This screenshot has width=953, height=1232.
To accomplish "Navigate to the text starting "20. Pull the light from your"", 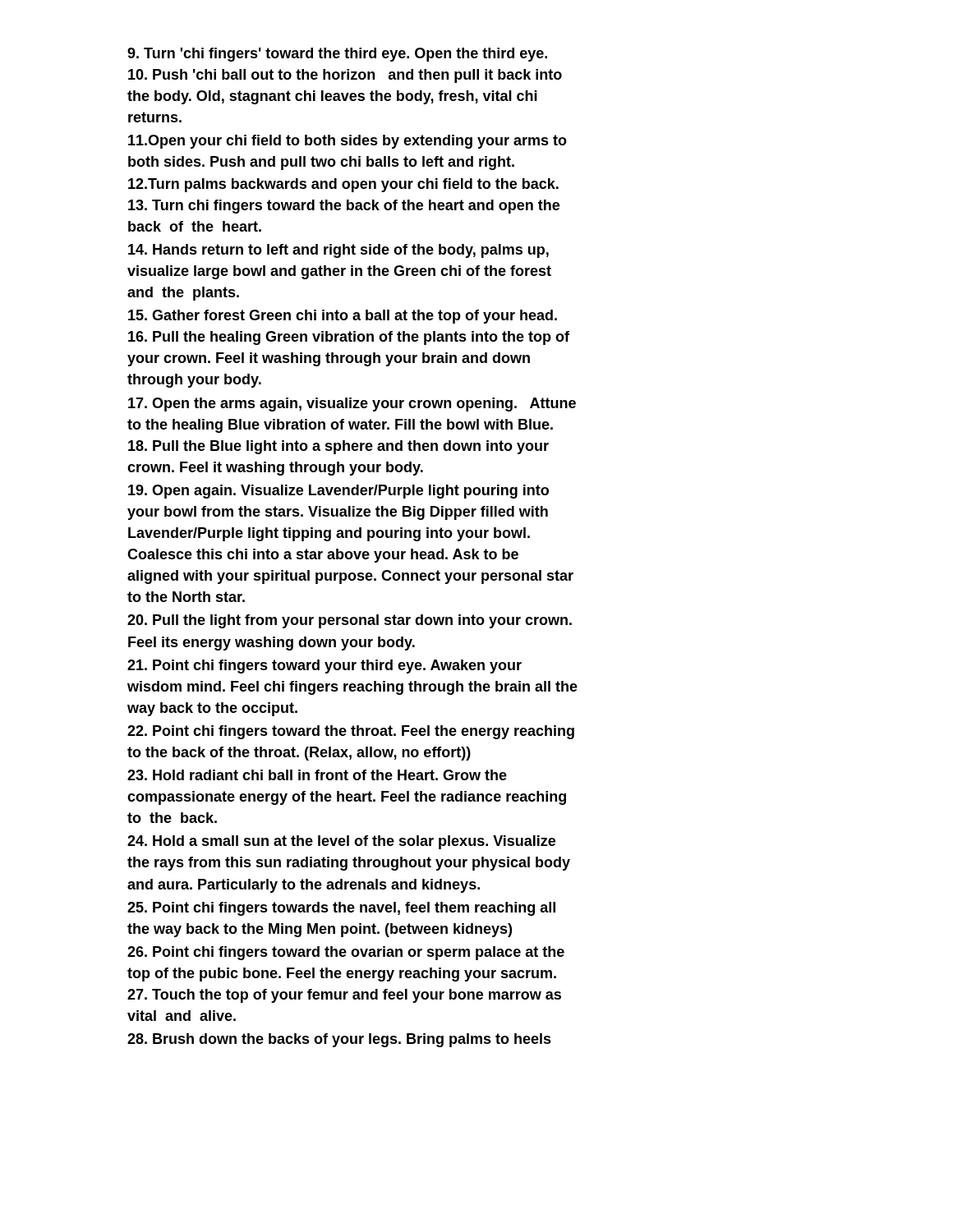I will click(350, 631).
